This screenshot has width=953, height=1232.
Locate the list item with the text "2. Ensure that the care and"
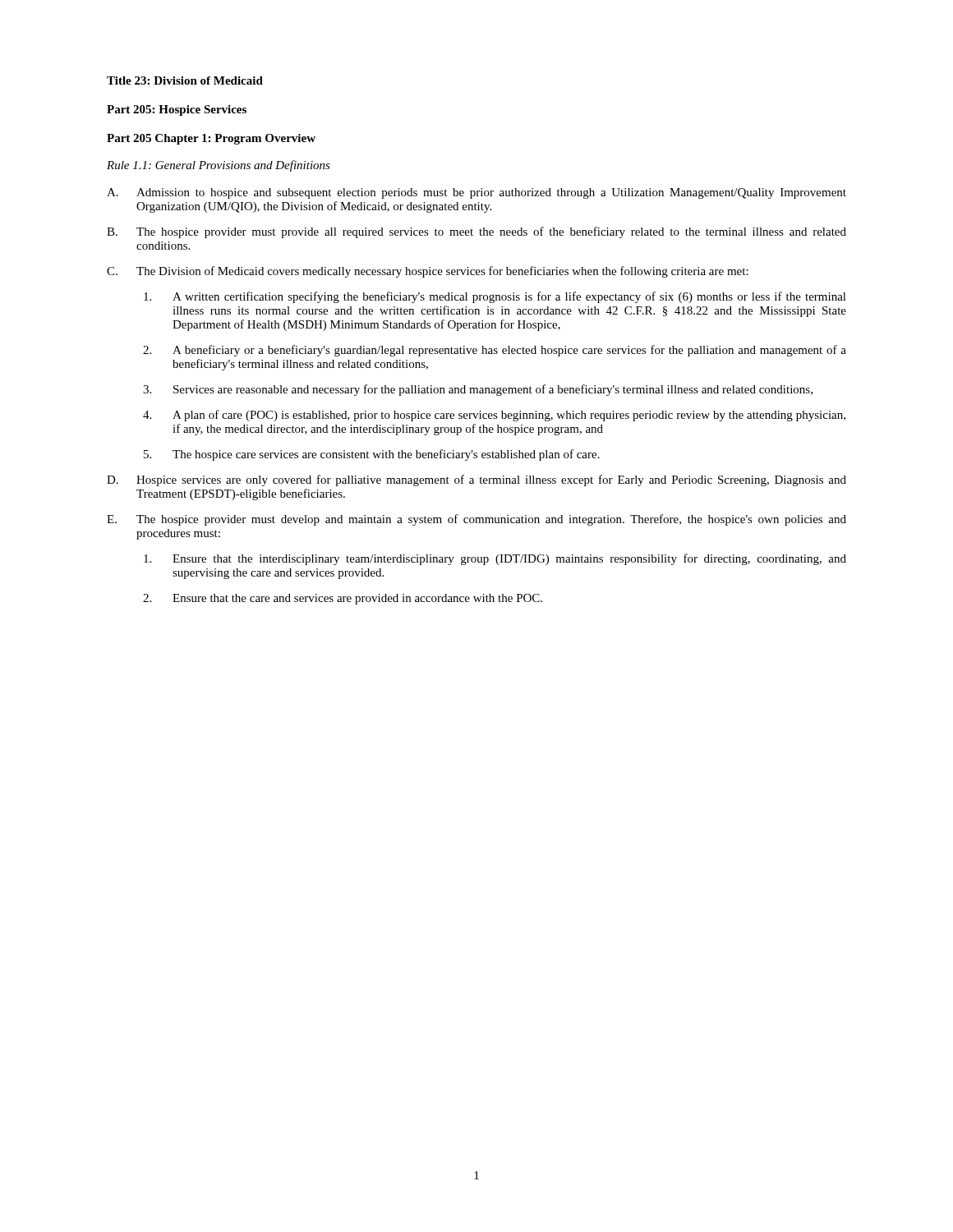495,598
